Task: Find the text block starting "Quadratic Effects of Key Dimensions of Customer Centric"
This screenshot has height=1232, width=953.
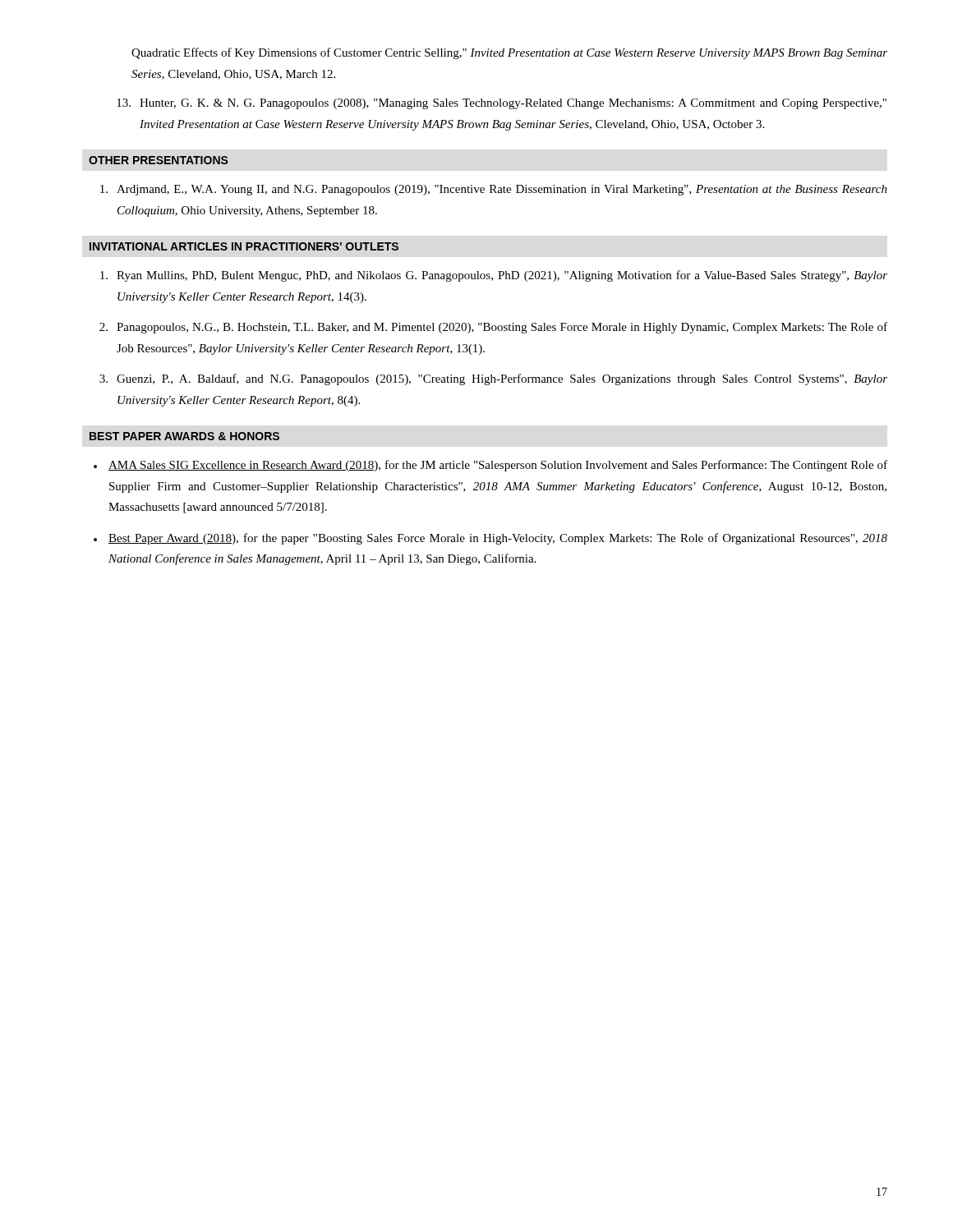Action: click(x=509, y=63)
